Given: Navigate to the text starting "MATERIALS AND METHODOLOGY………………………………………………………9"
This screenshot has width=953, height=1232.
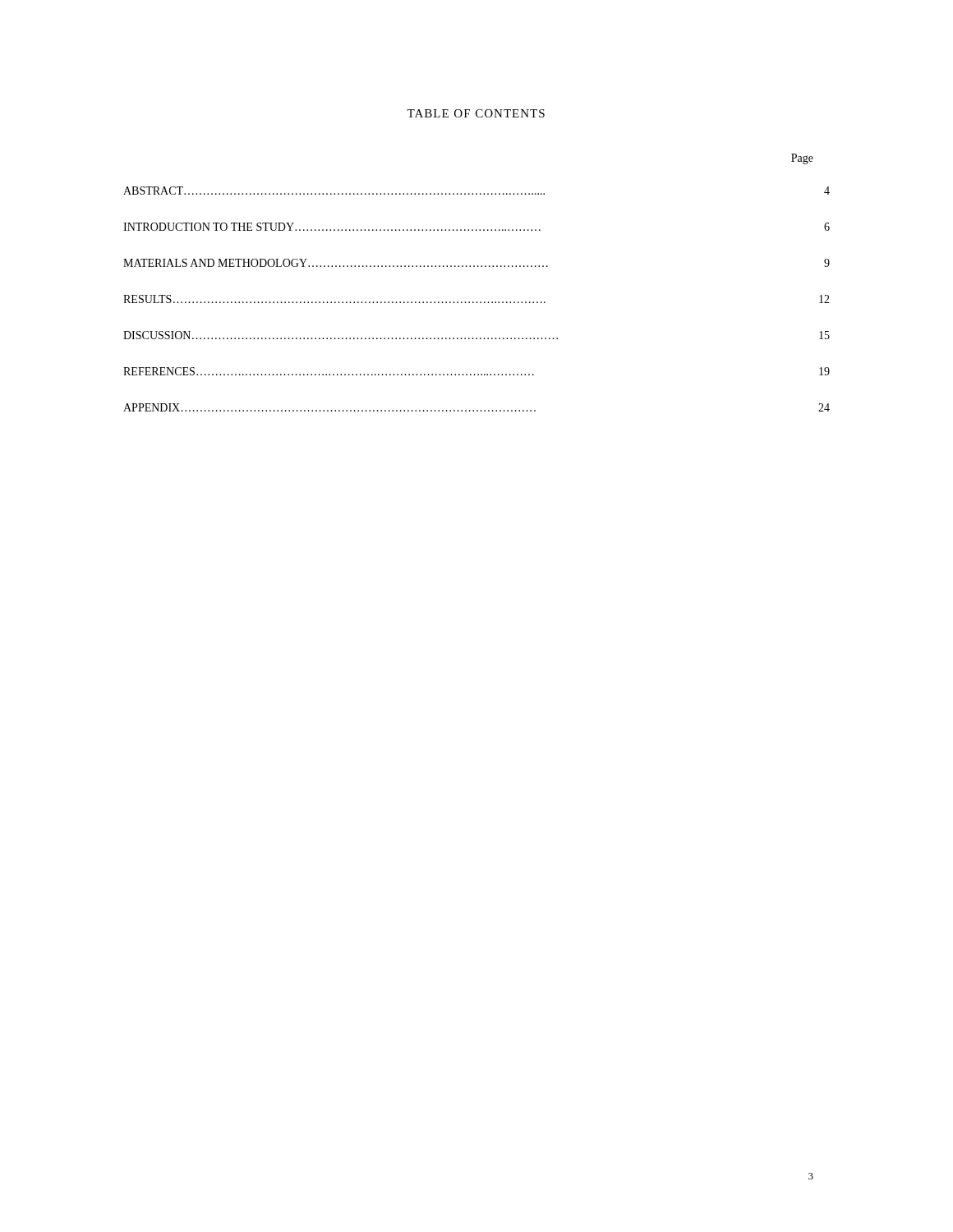Looking at the screenshot, I should pyautogui.click(x=476, y=264).
